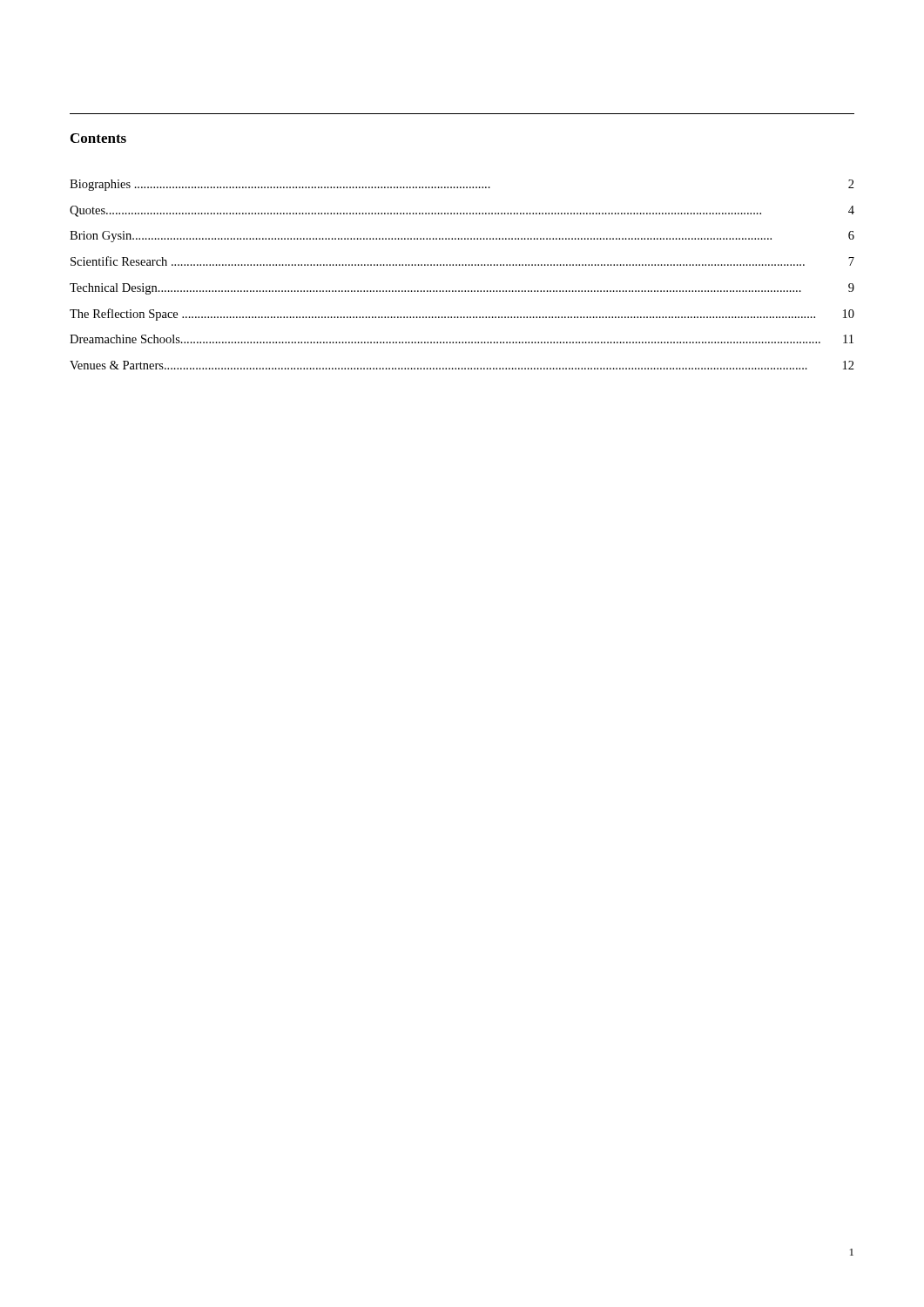Select the section header
The width and height of the screenshot is (924, 1307).
pos(98,138)
